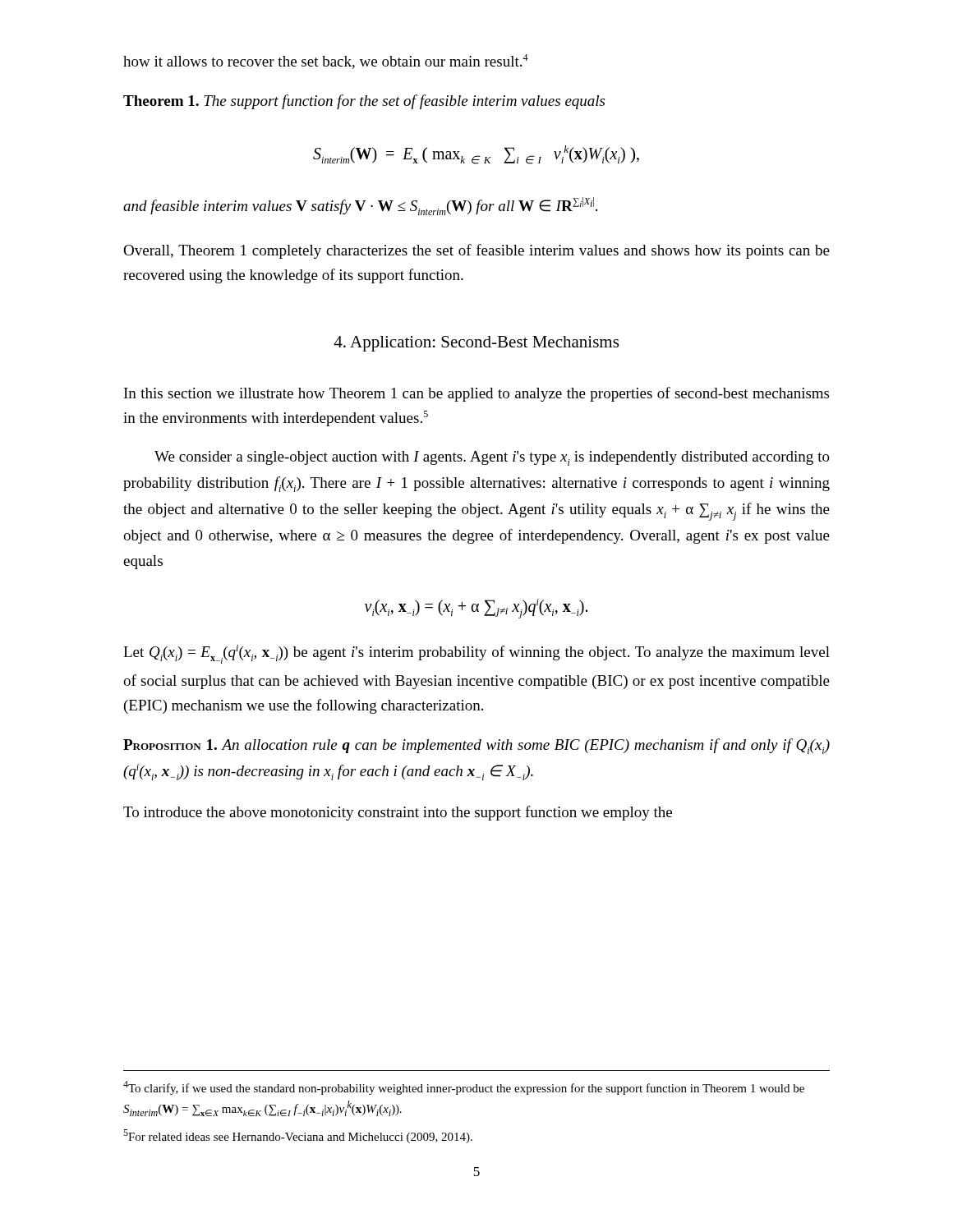Navigate to the element starting "Overall, Theorem 1 completely characterizes the set of"
The height and width of the screenshot is (1232, 953).
point(476,262)
